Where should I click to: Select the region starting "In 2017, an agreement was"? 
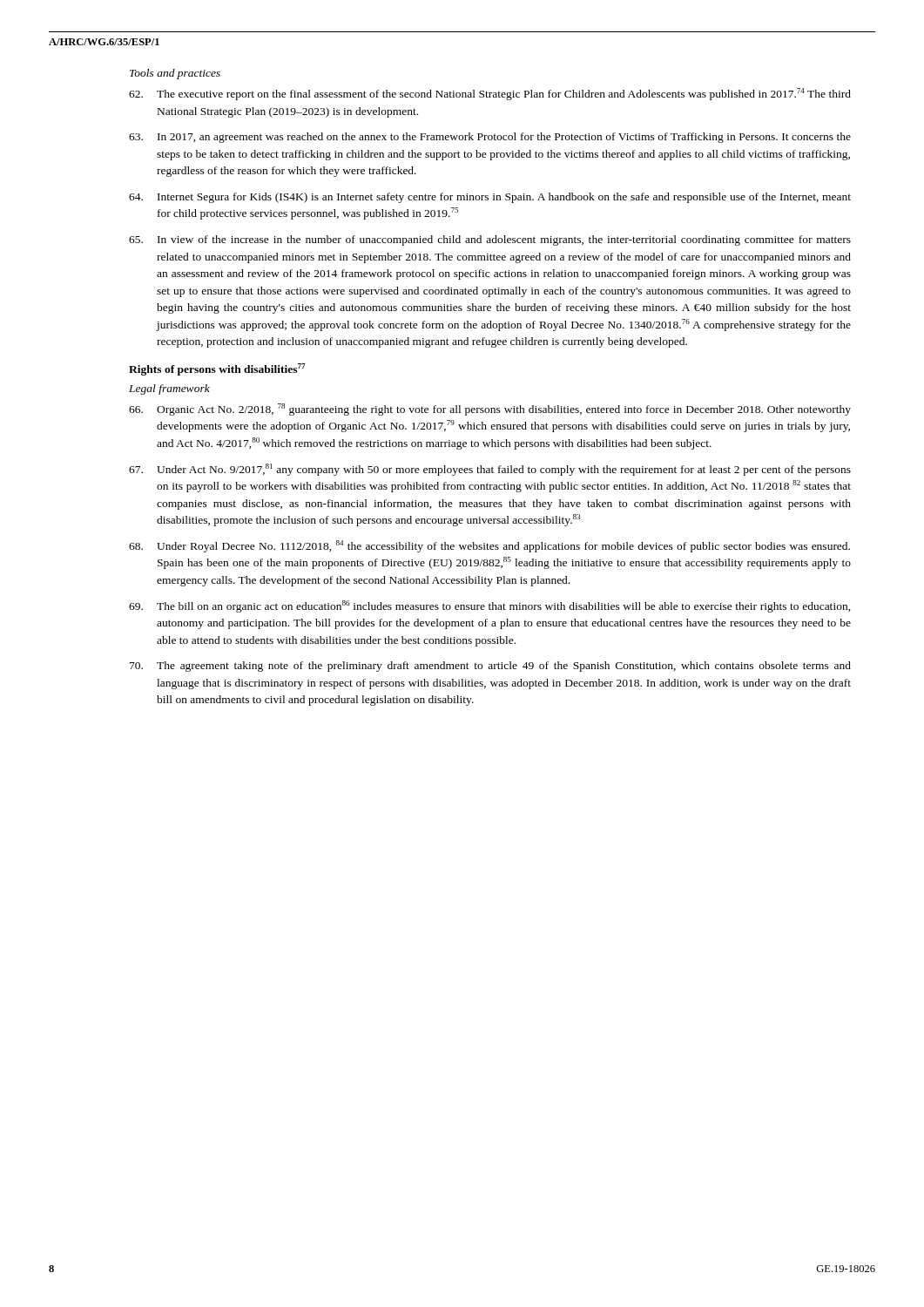point(490,154)
